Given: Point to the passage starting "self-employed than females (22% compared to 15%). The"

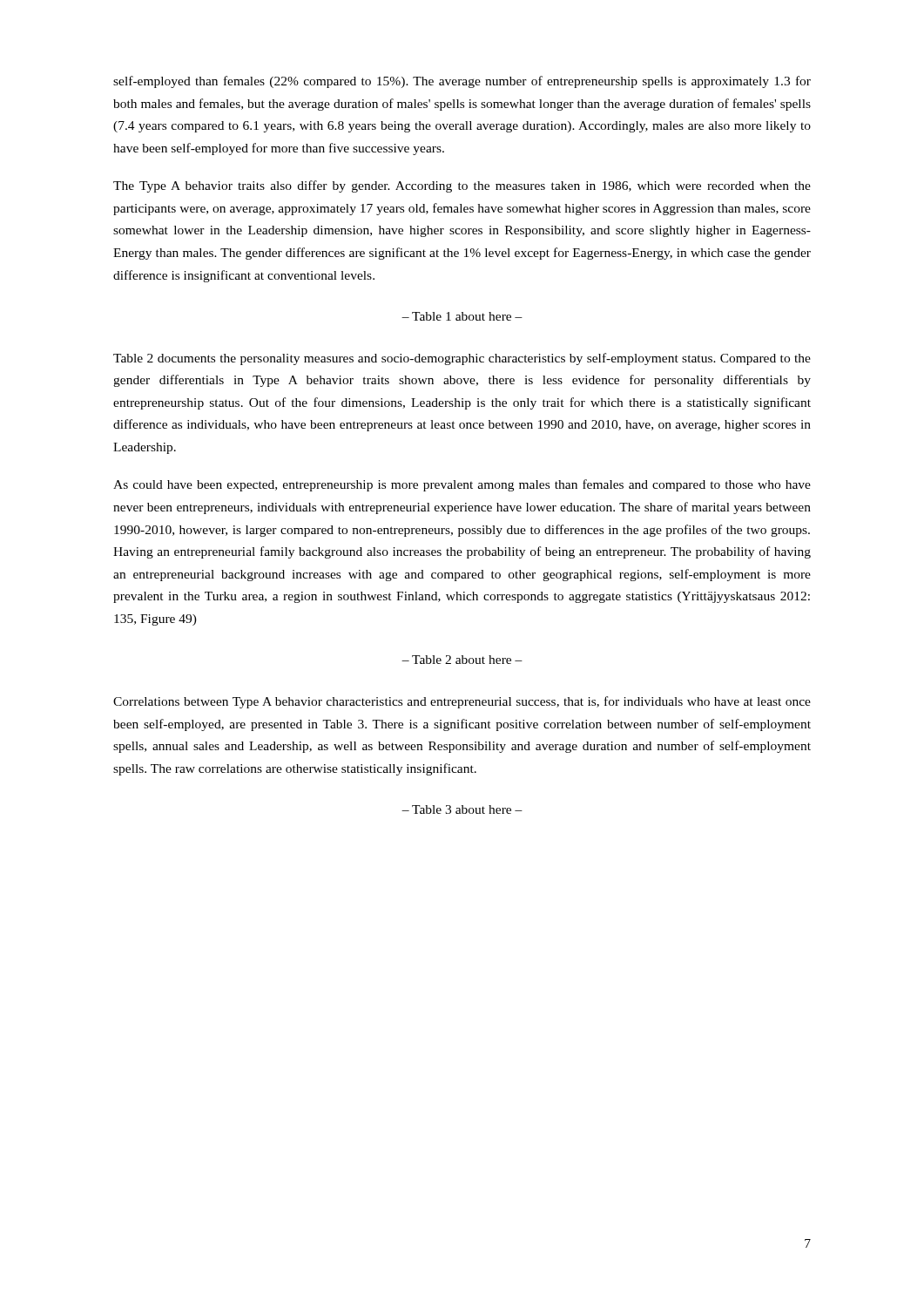Looking at the screenshot, I should (x=462, y=114).
